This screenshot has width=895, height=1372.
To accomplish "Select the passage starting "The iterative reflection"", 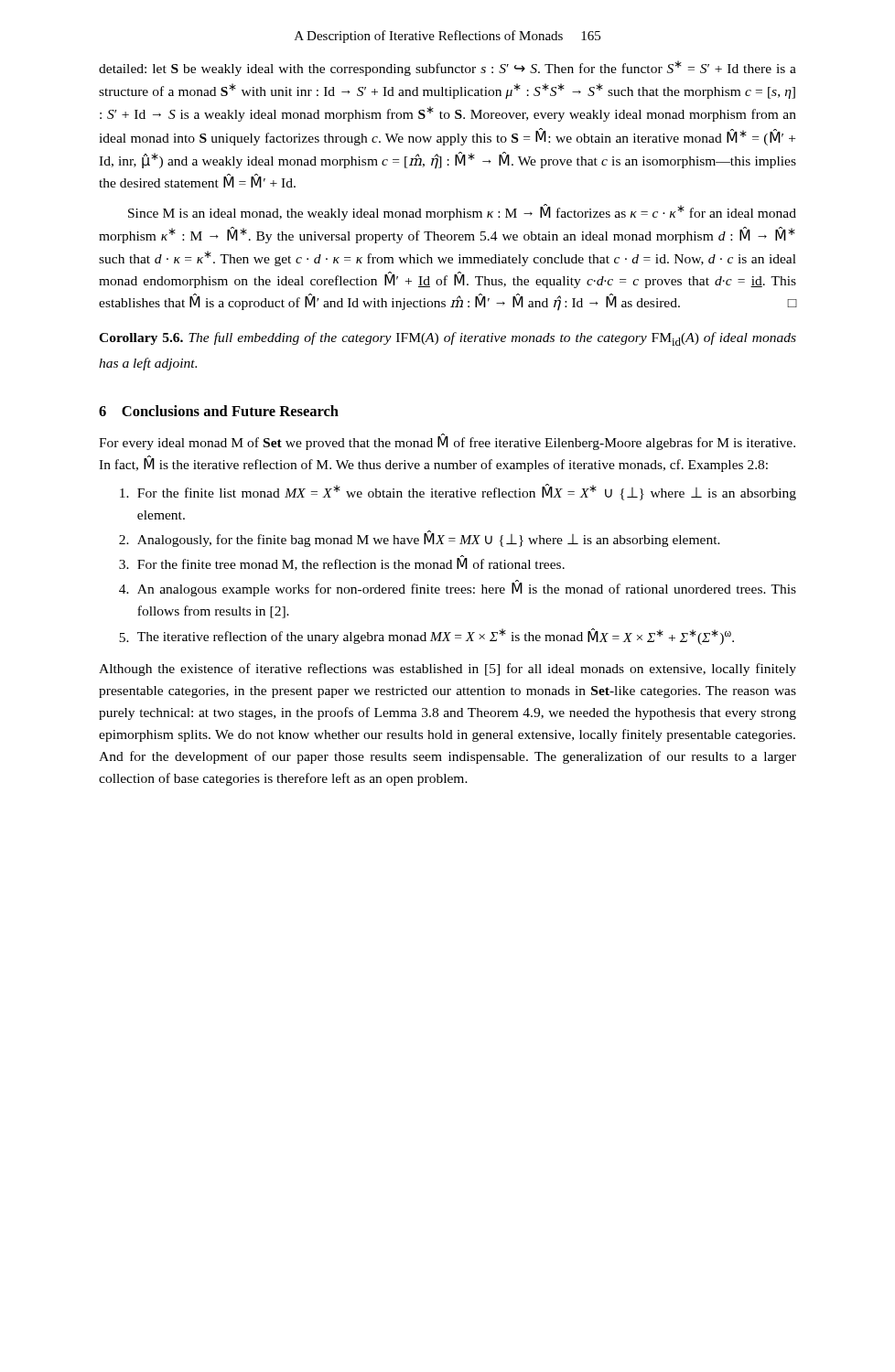I will pyautogui.click(x=436, y=636).
